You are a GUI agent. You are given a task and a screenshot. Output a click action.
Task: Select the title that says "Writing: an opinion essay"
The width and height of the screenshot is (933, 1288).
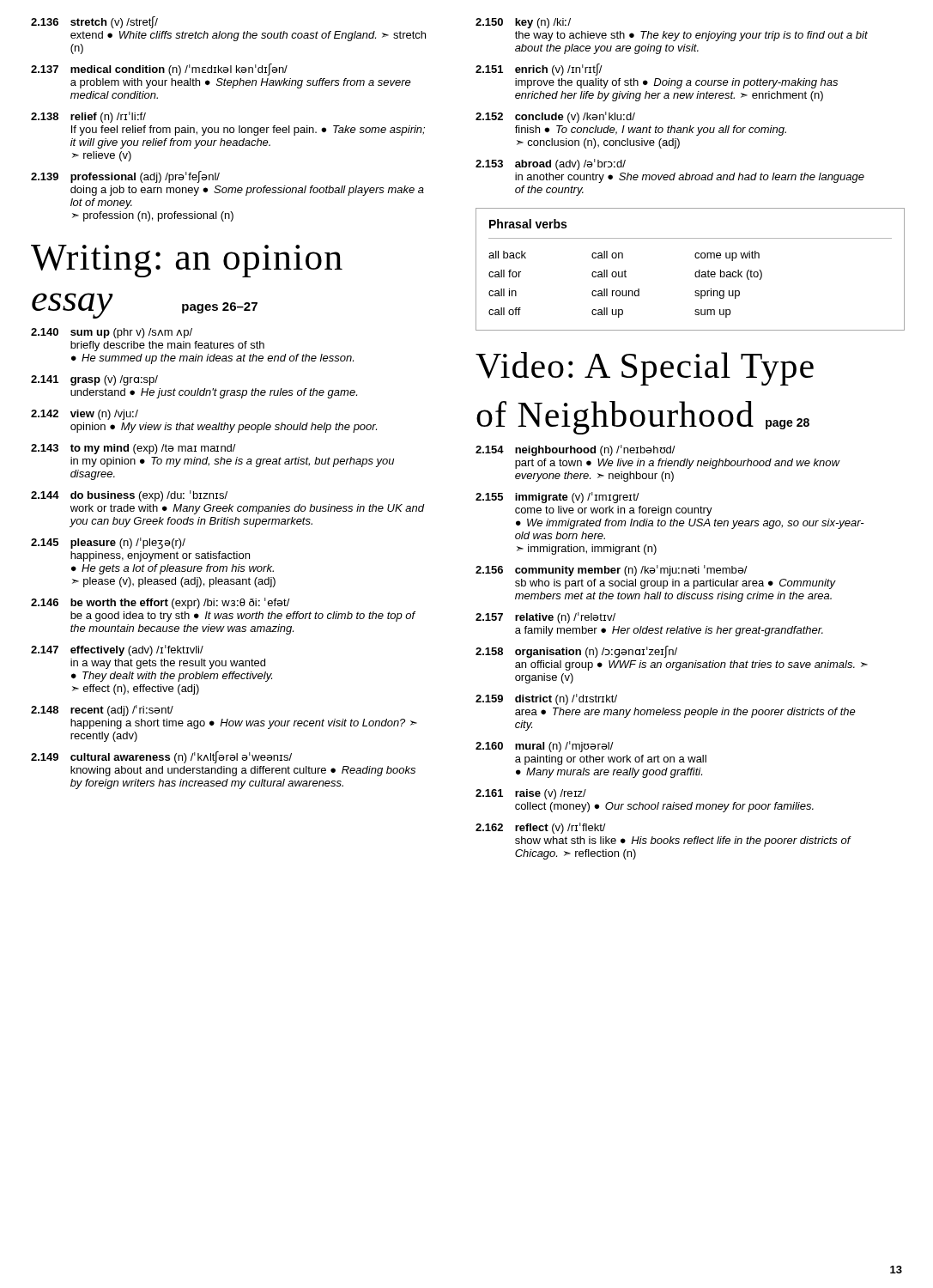click(237, 279)
